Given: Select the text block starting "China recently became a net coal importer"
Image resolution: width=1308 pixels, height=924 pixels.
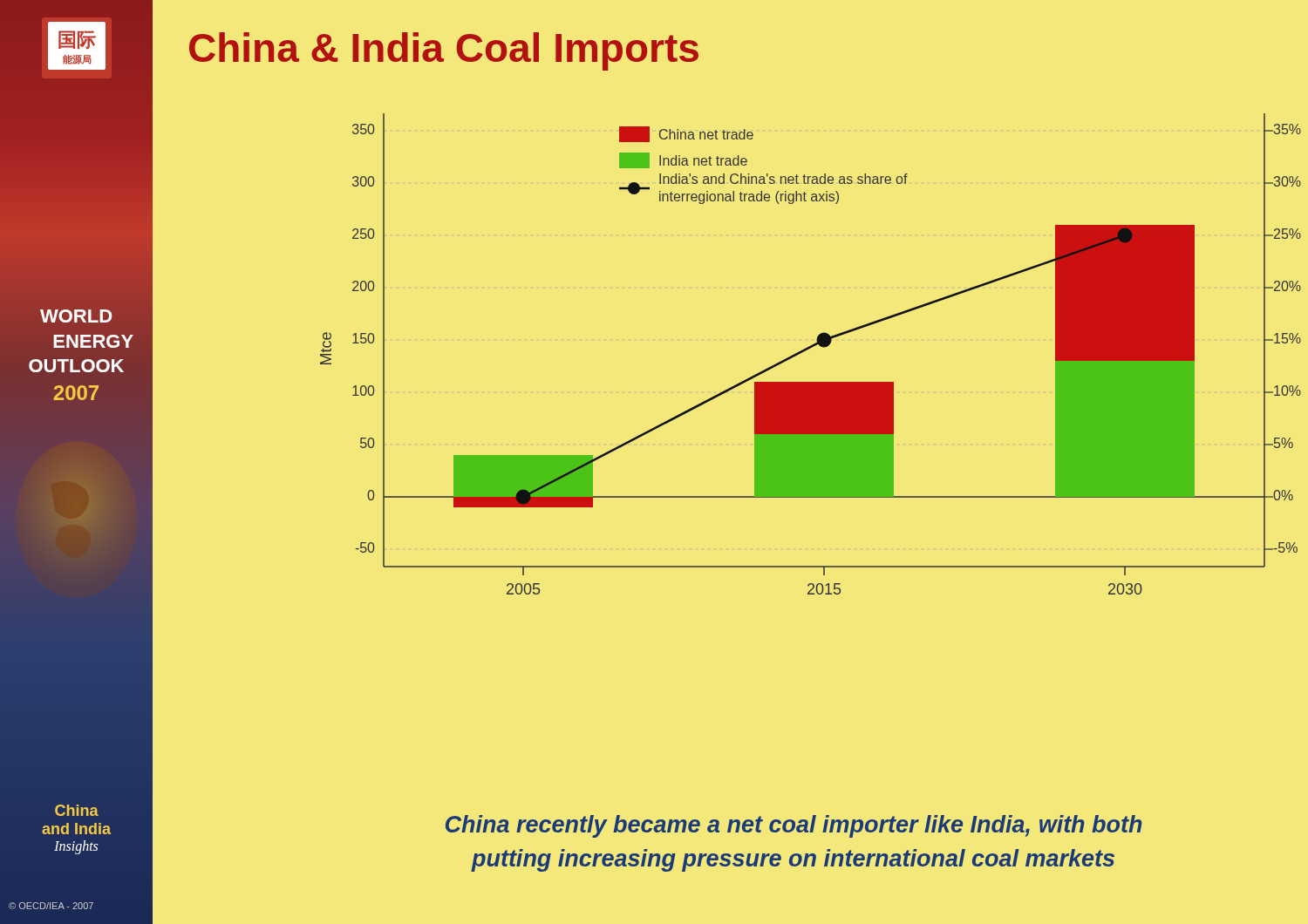Looking at the screenshot, I should coord(793,841).
